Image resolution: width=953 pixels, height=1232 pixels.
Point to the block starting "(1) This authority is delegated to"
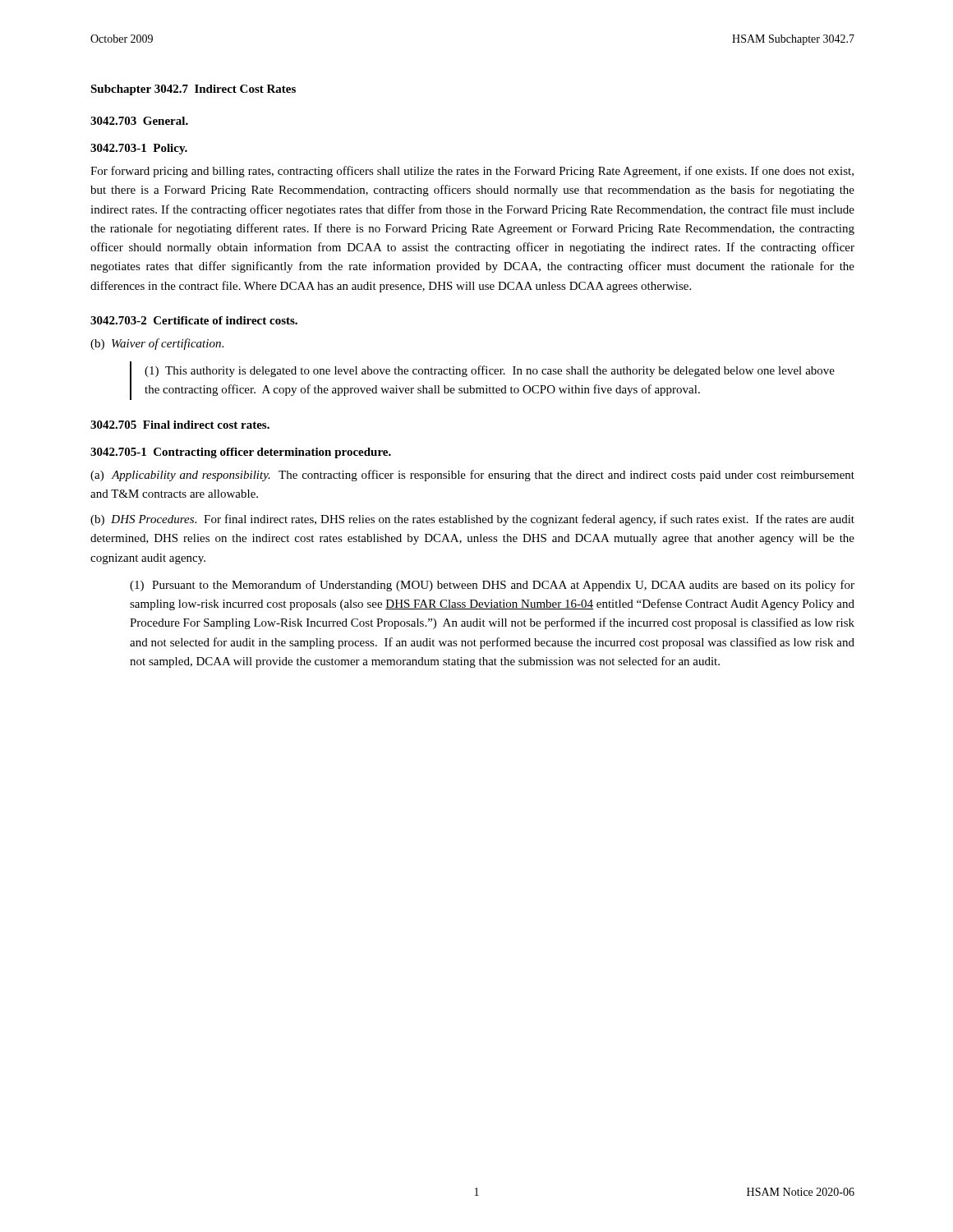(x=490, y=380)
